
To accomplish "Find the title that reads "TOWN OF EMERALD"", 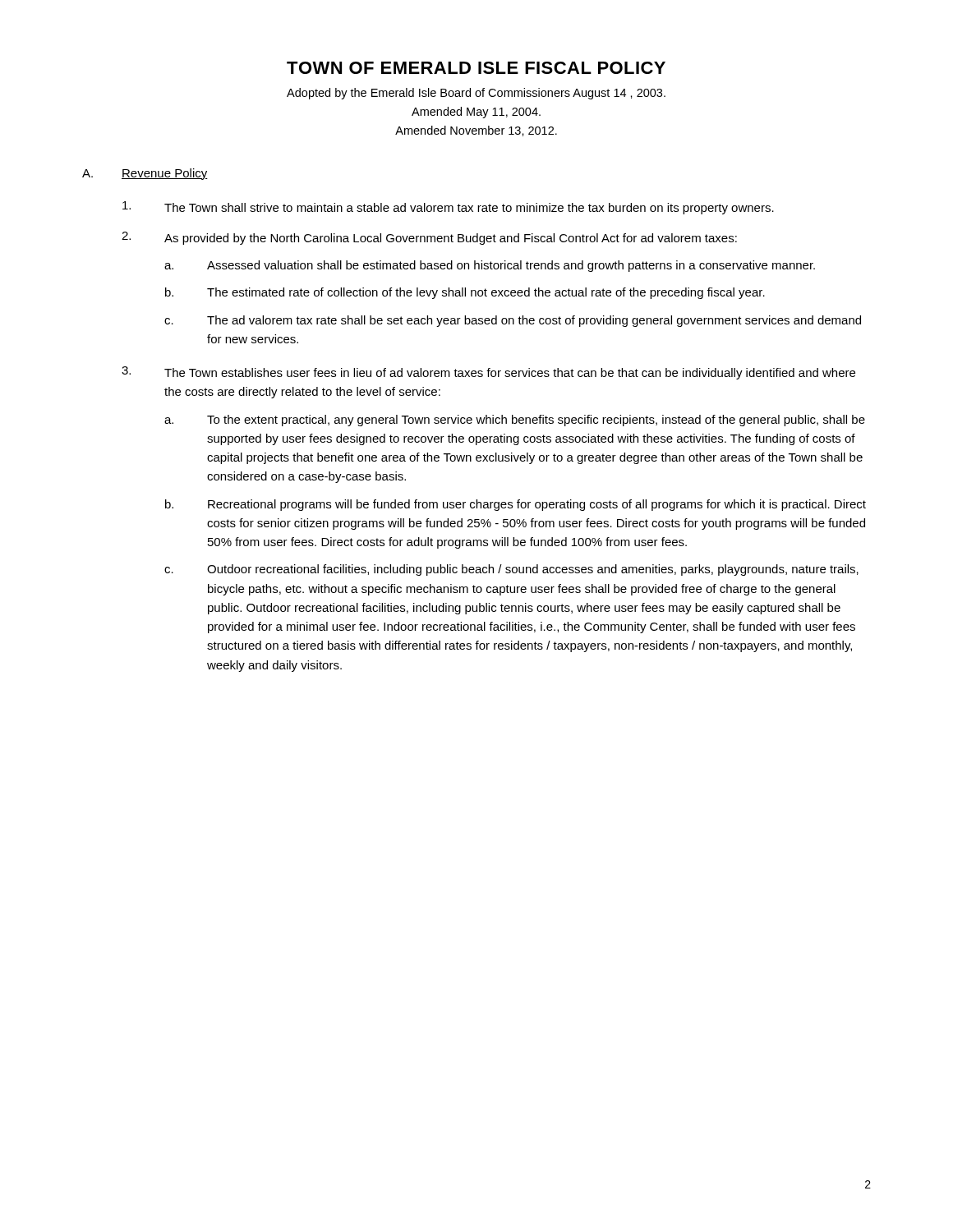I will tap(476, 99).
